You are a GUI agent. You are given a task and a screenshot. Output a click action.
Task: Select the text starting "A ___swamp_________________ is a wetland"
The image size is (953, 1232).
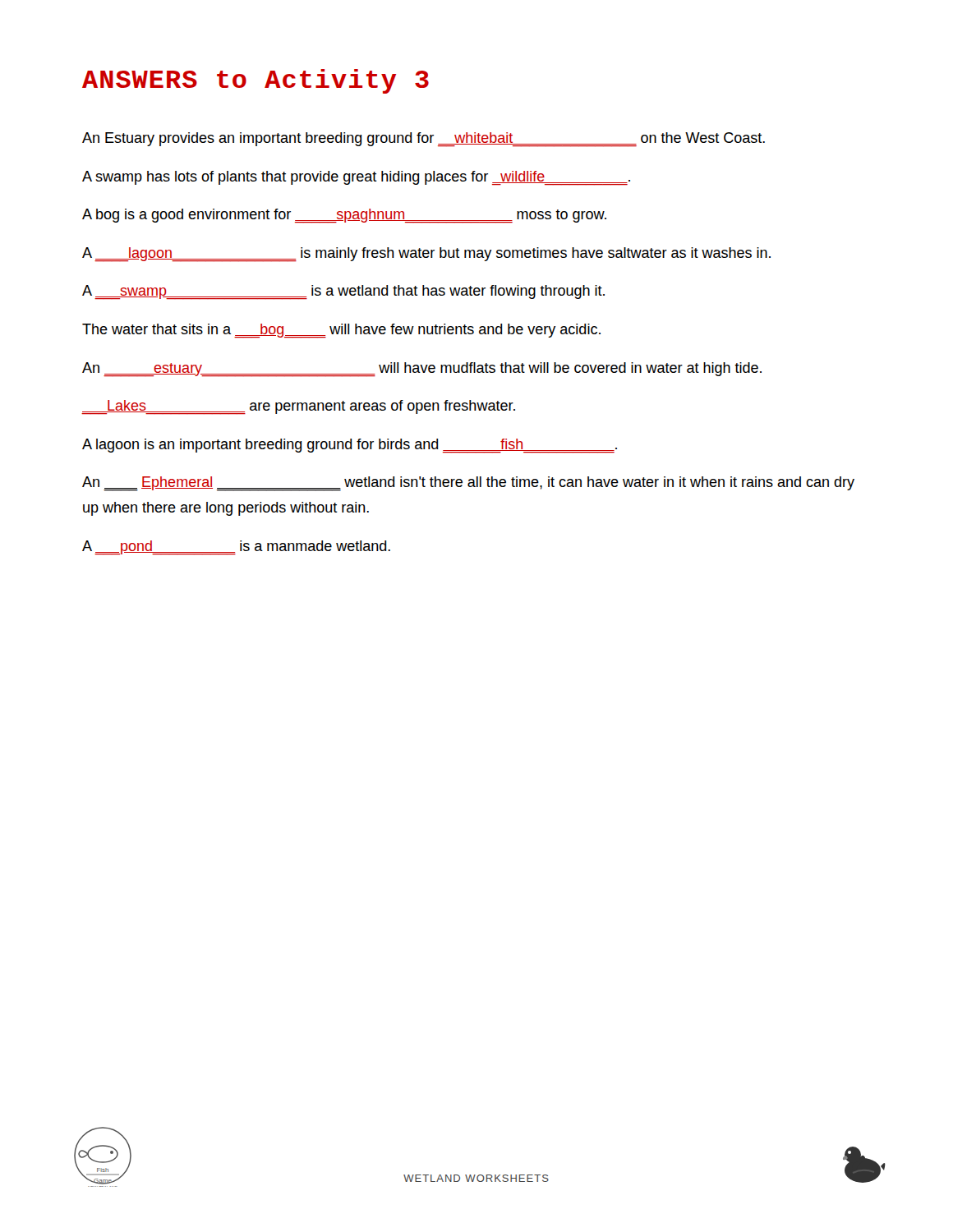pyautogui.click(x=344, y=291)
